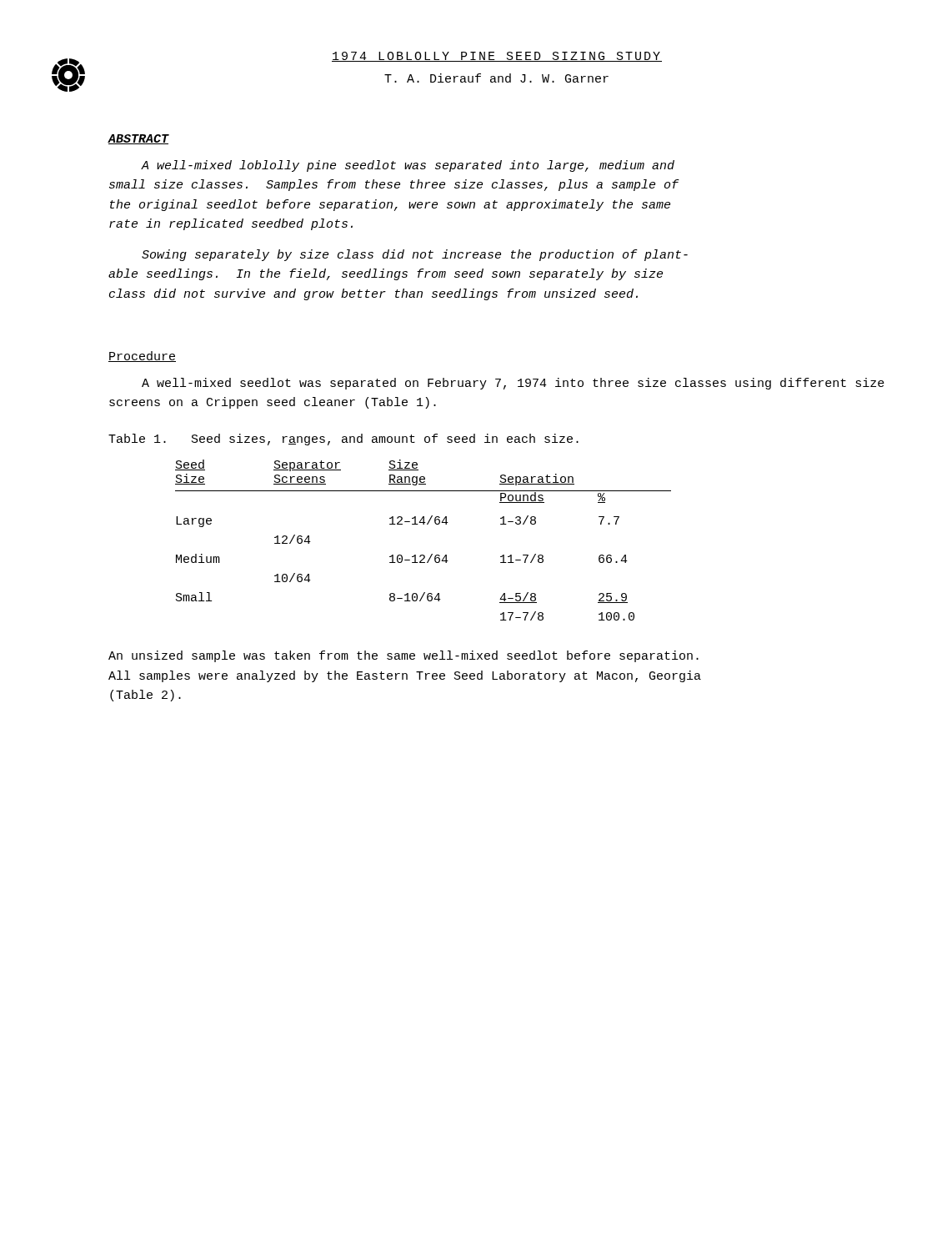Viewport: 952px width, 1251px height.
Task: Locate the text block that reads "A well-mixed seedlot"
Action: 496,394
